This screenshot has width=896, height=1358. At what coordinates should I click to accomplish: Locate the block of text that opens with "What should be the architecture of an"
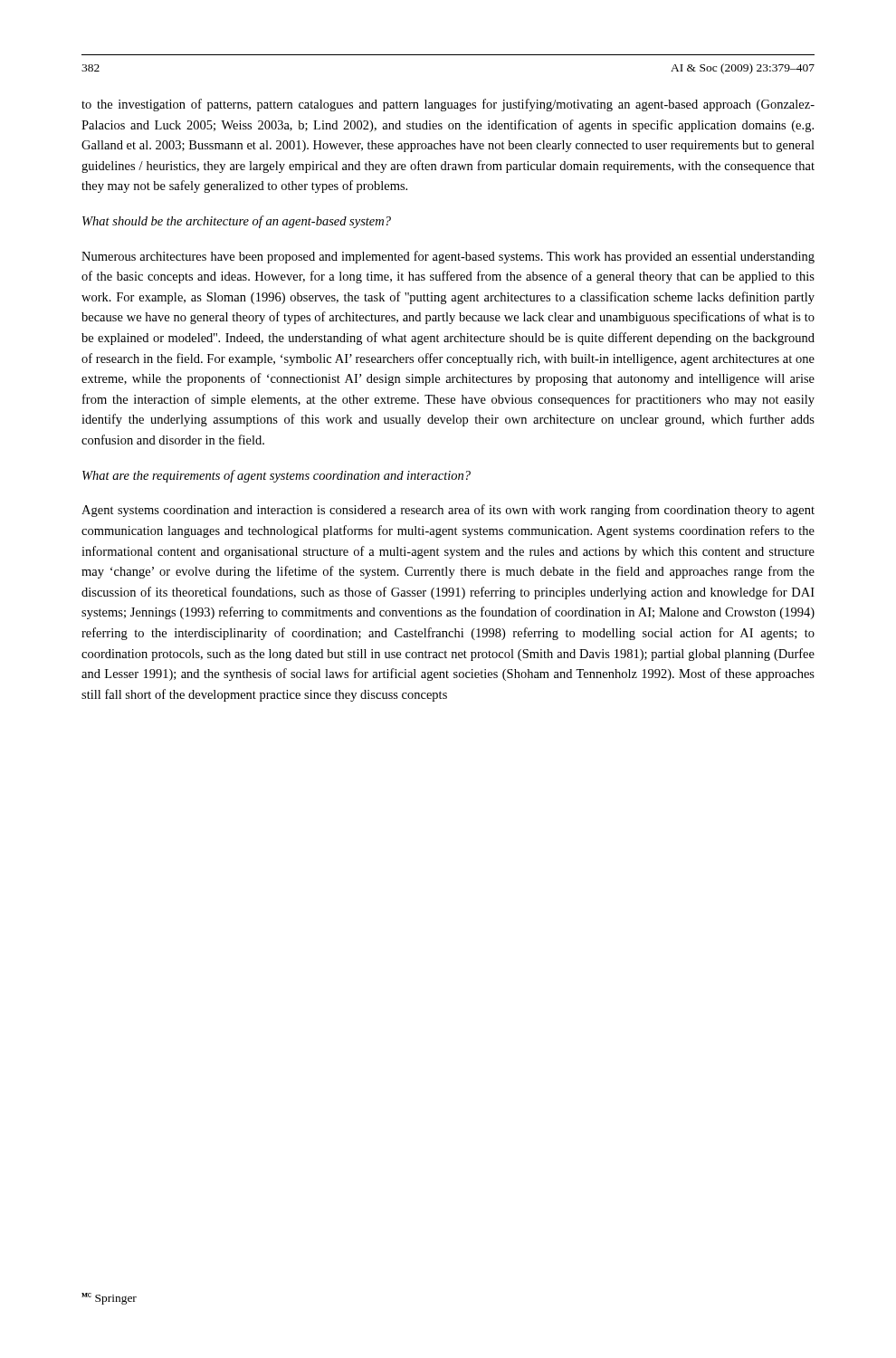[236, 221]
